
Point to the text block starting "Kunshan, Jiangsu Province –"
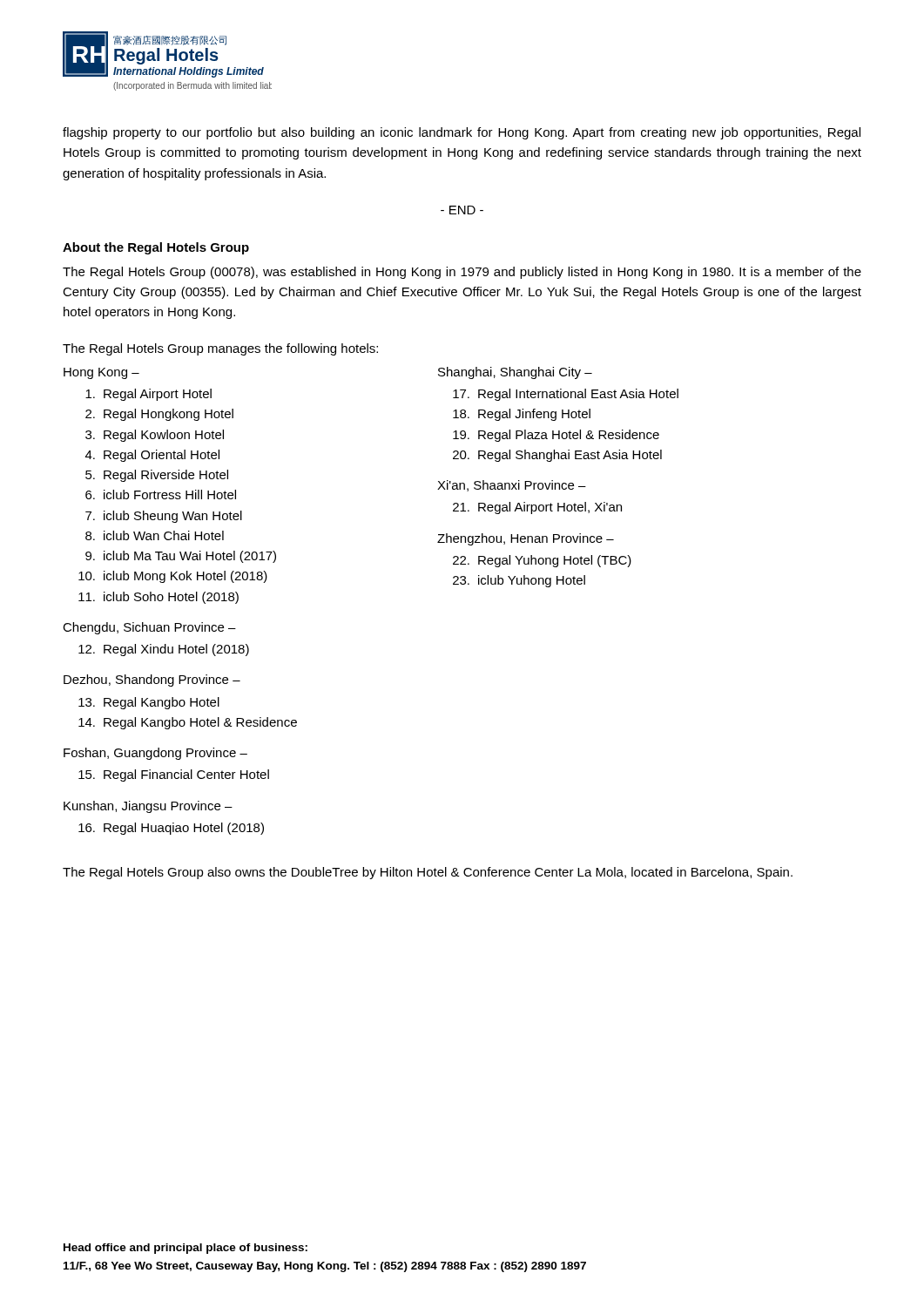coord(147,805)
